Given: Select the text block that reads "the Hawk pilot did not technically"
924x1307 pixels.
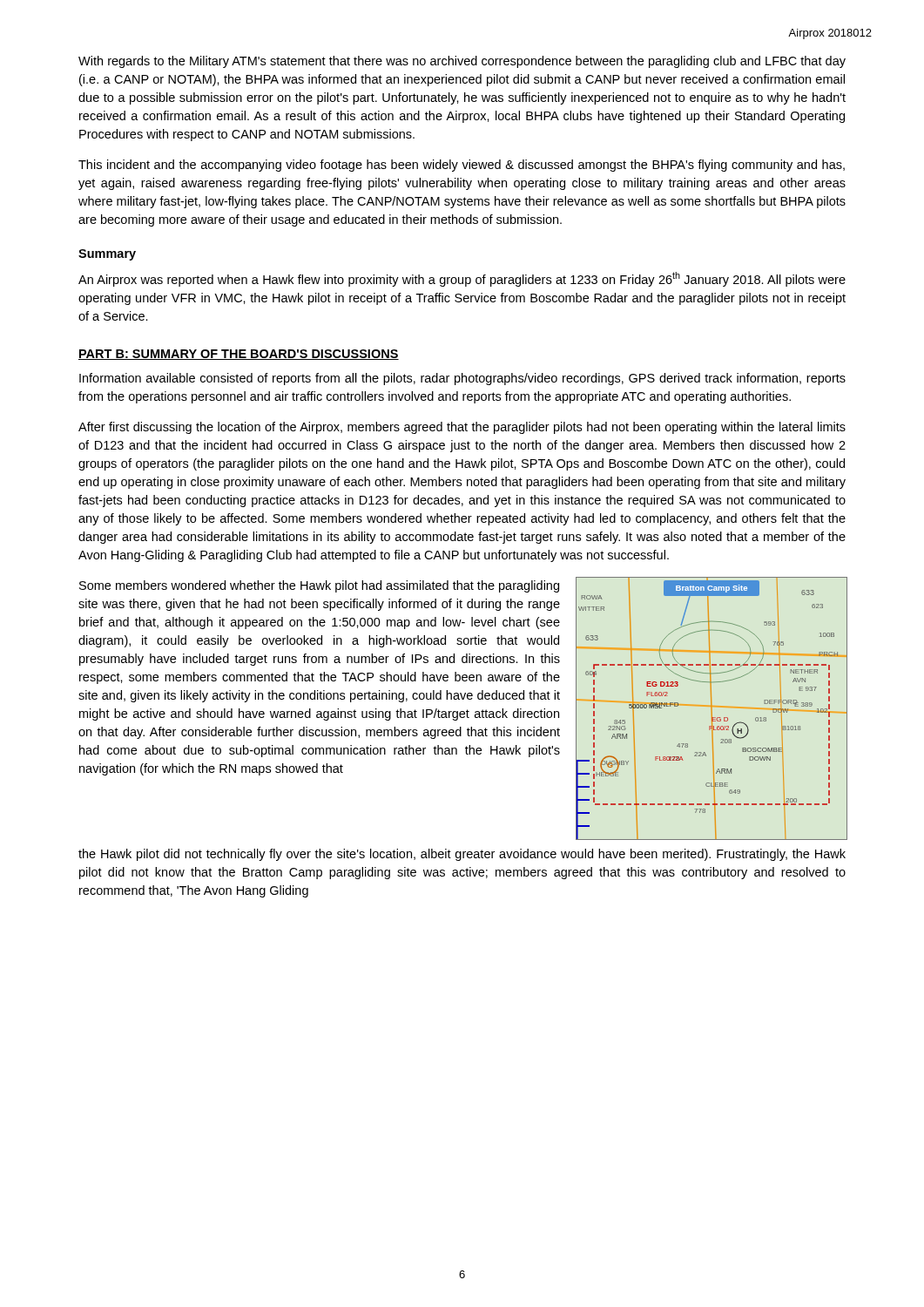Looking at the screenshot, I should click(x=462, y=872).
